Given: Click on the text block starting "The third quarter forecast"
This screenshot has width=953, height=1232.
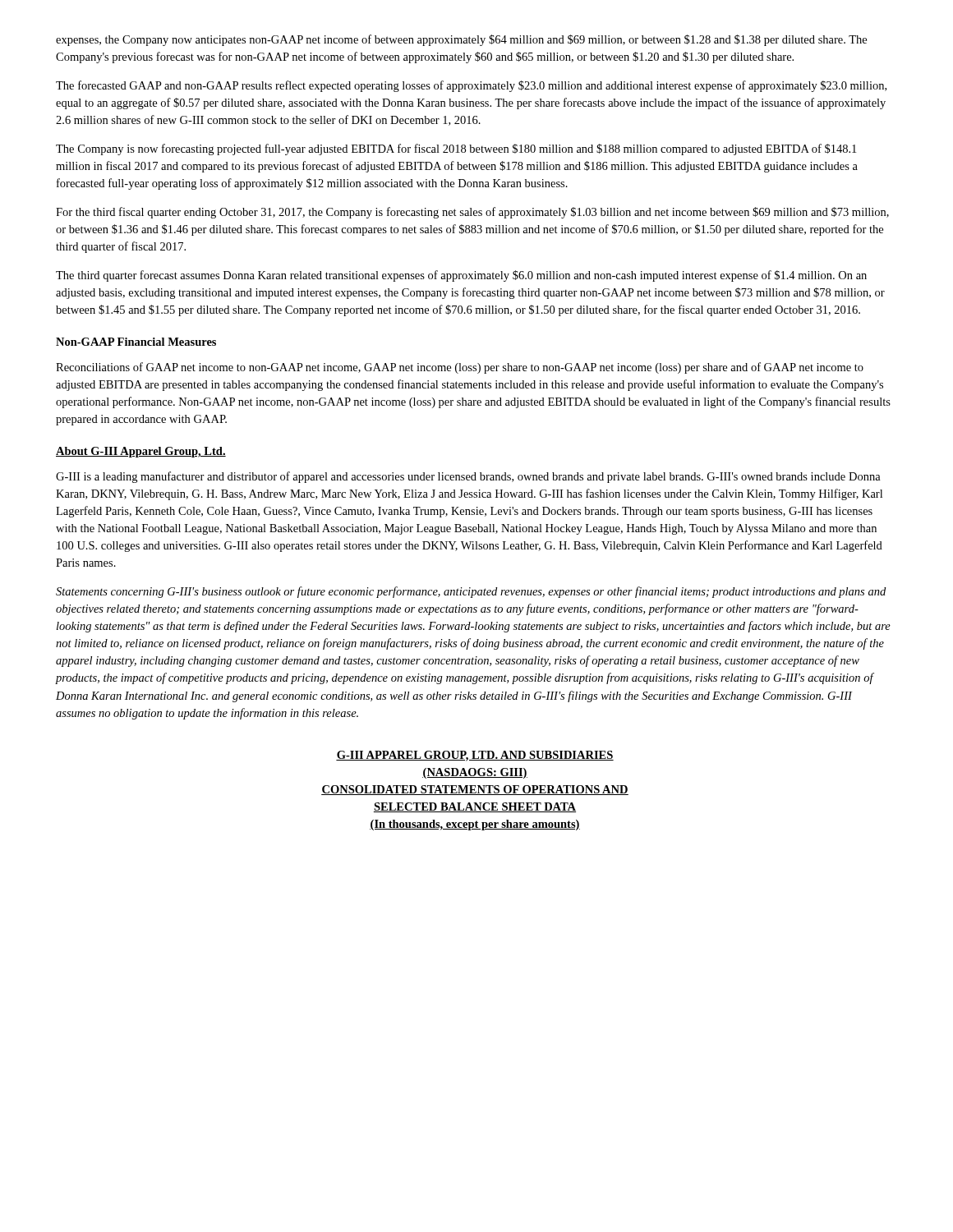Looking at the screenshot, I should coord(470,293).
